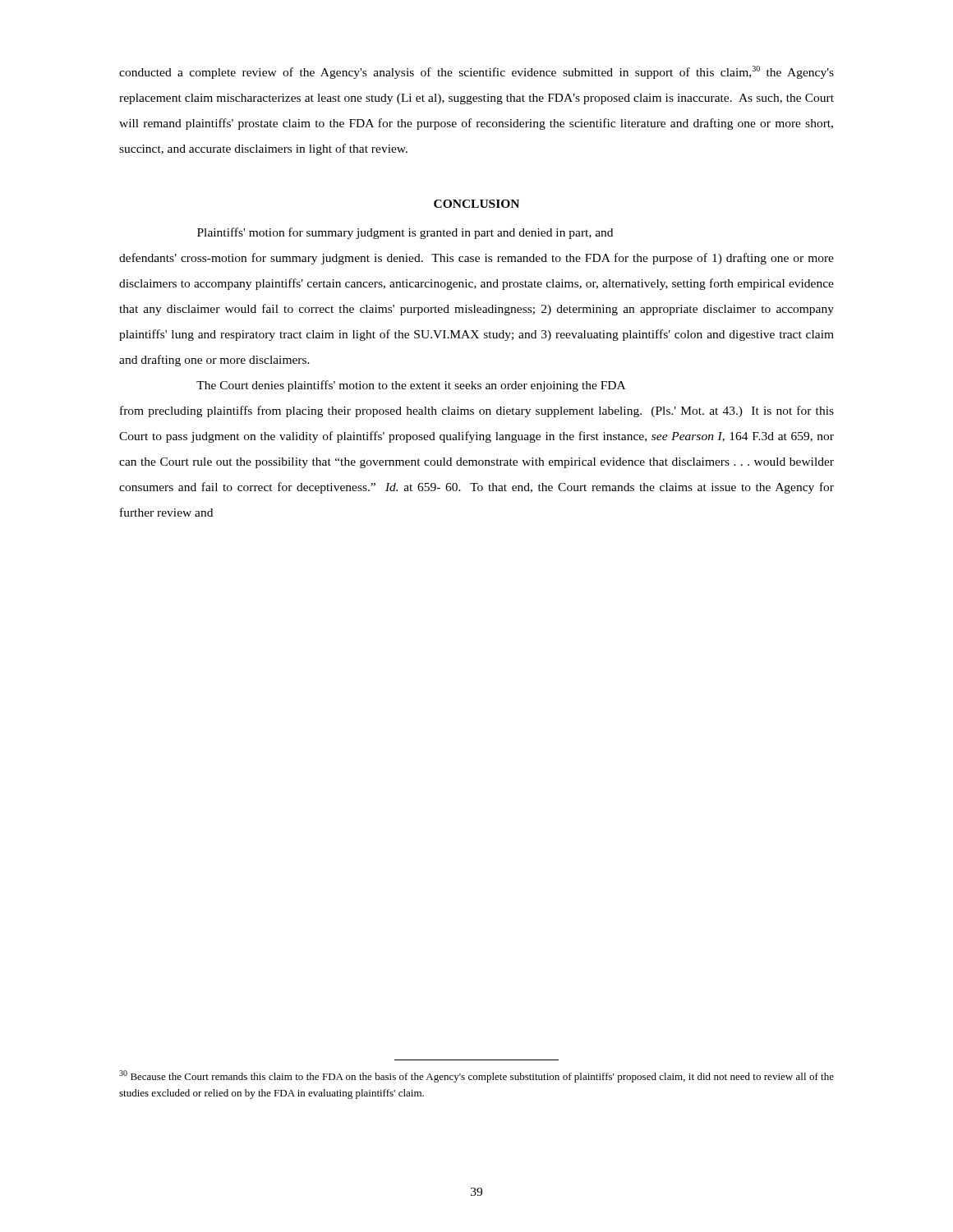
Task: Click on the footnote containing "30 Because the Court remands this claim"
Action: tap(476, 1083)
